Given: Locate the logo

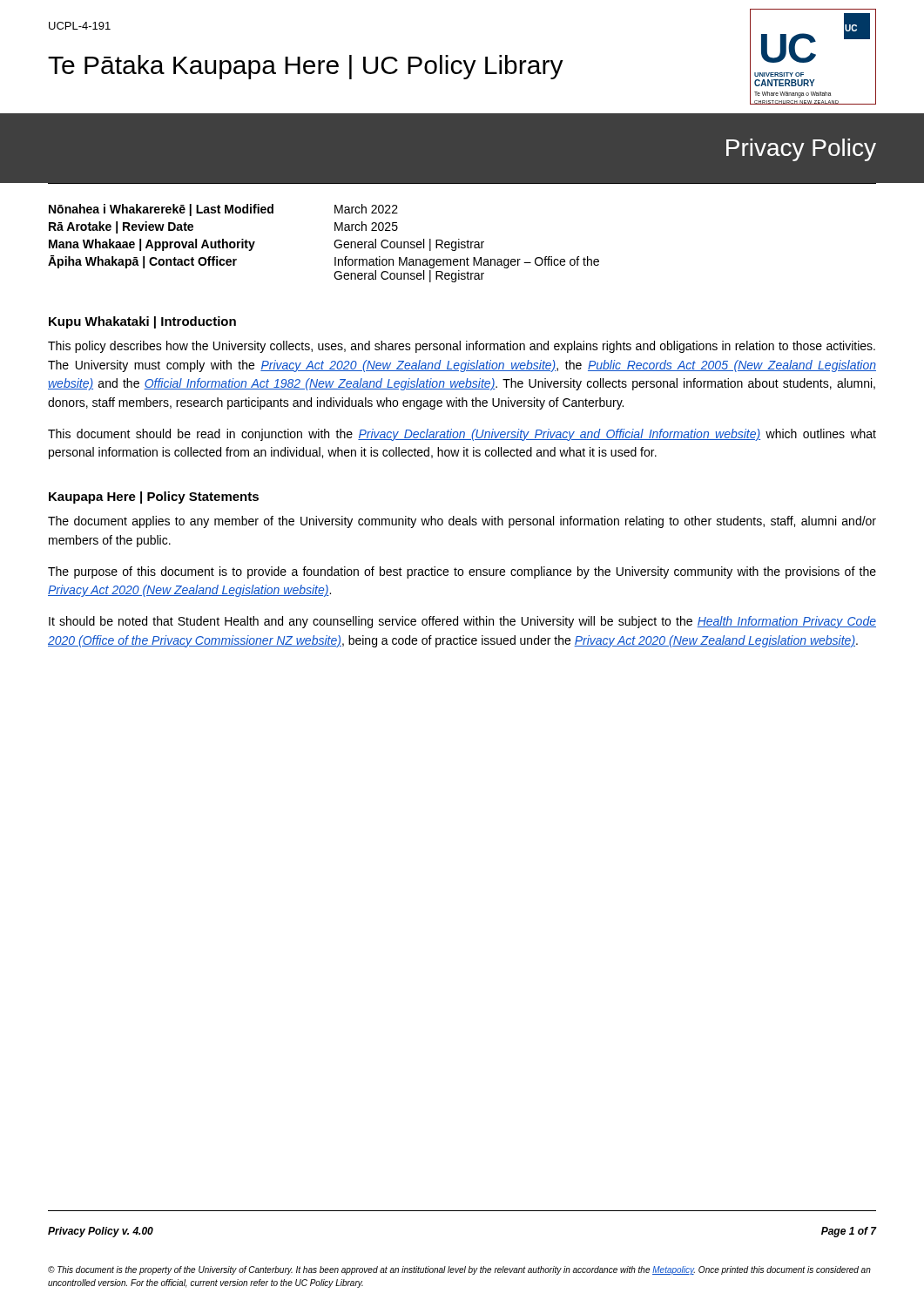Looking at the screenshot, I should pyautogui.click(x=813, y=58).
